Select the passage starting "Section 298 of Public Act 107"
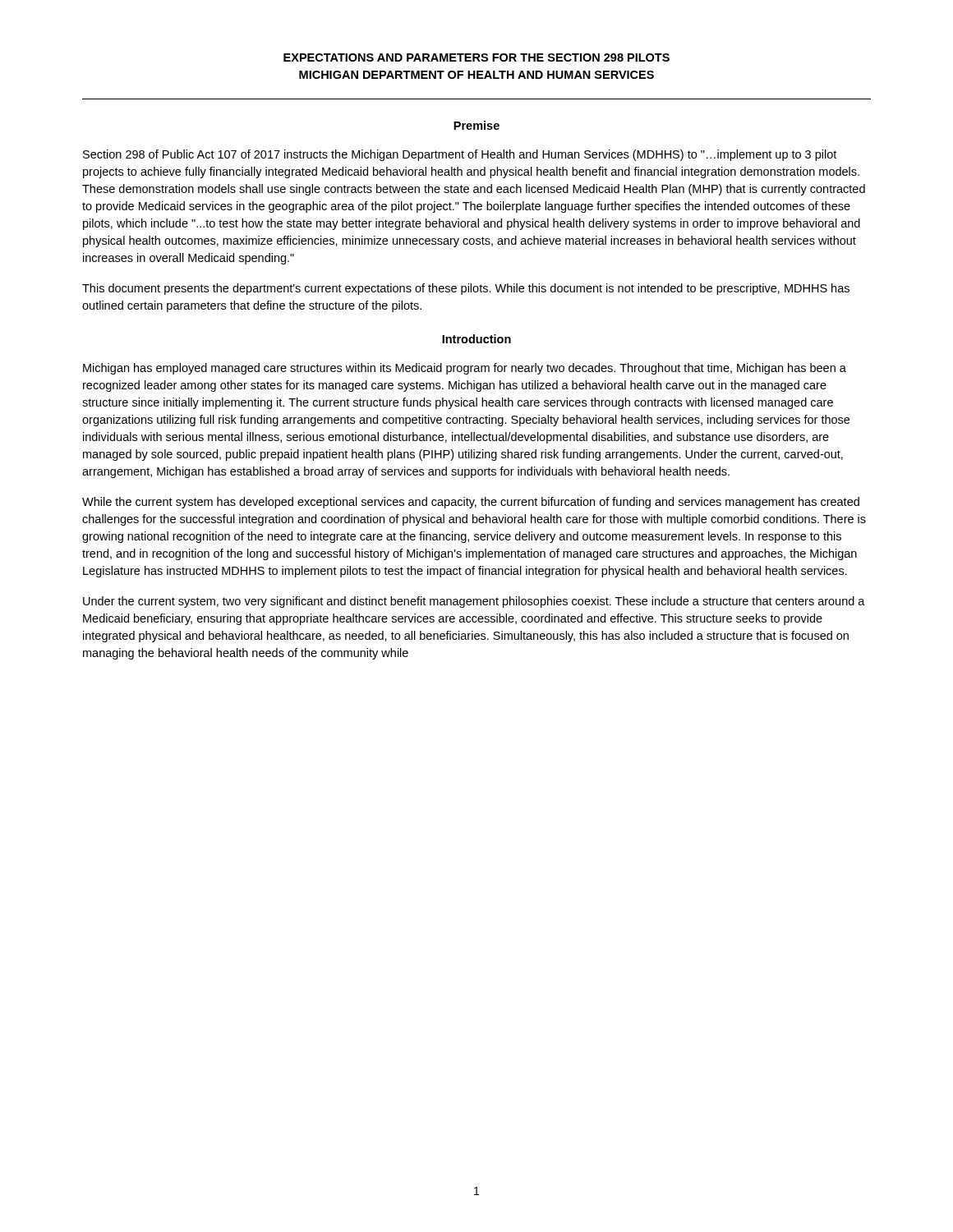The width and height of the screenshot is (953, 1232). tap(474, 206)
